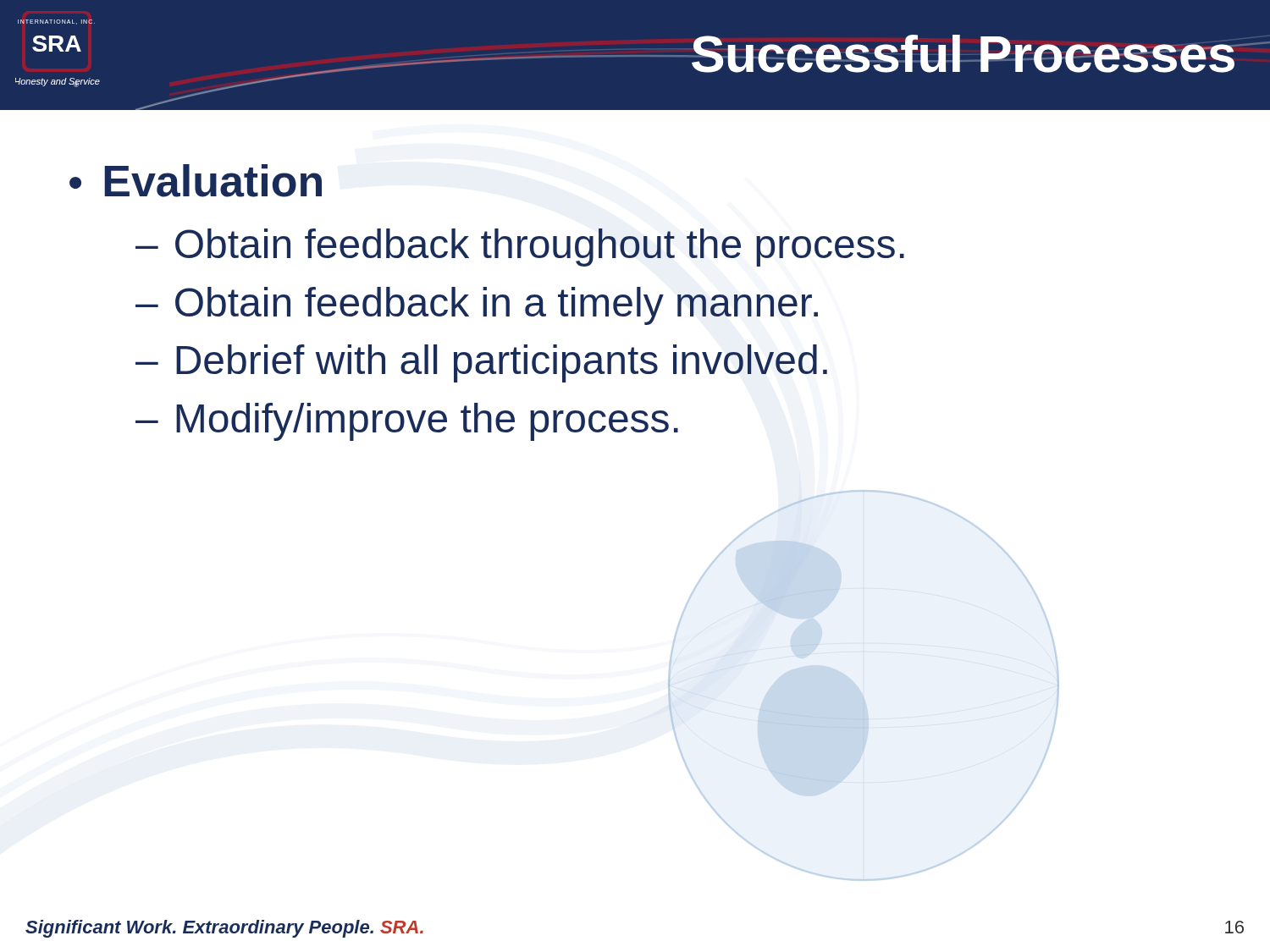This screenshot has height=952, width=1270.
Task: Click on the list item that says "– Modify/improve the process."
Action: (408, 419)
